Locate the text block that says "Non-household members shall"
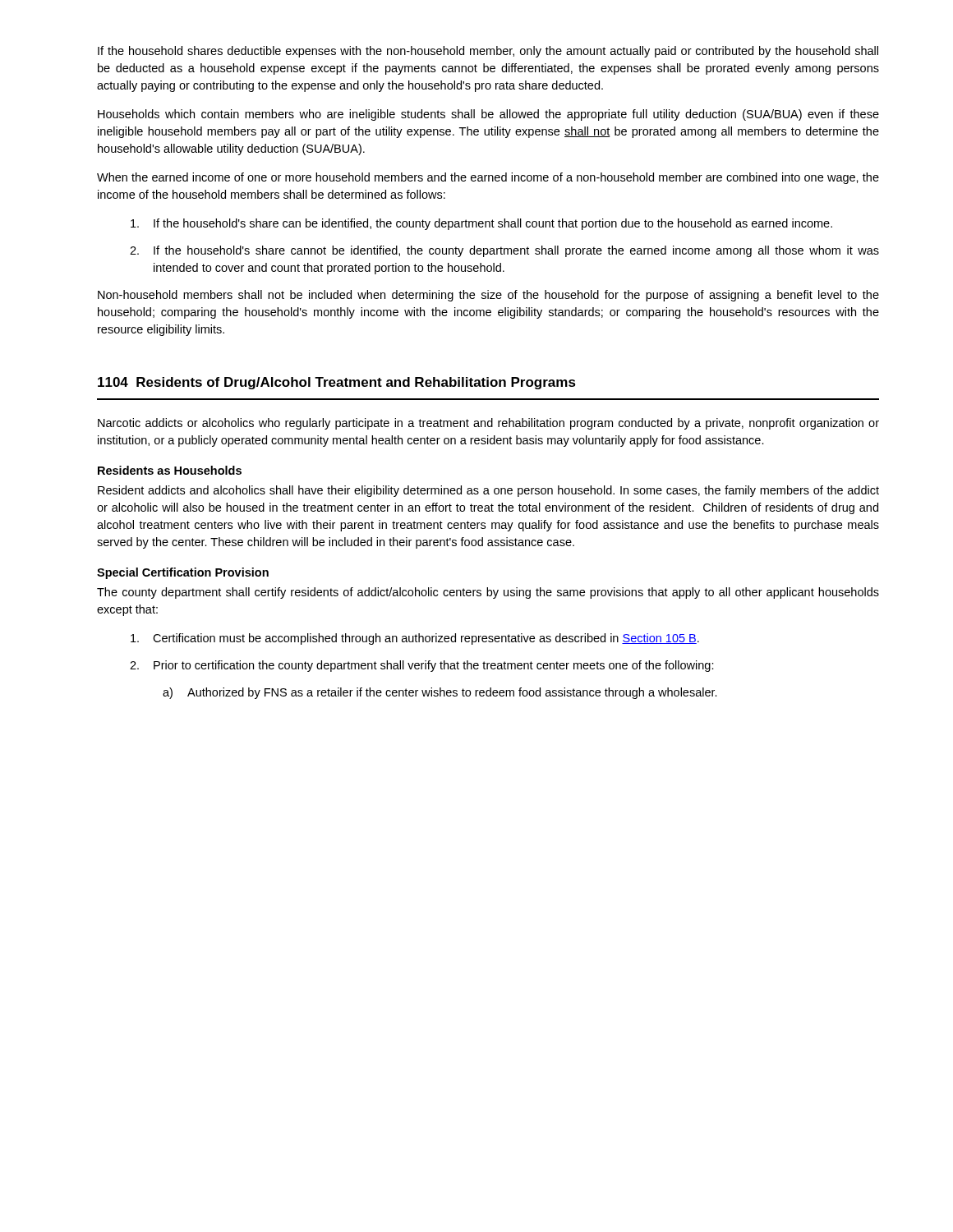Image resolution: width=953 pixels, height=1232 pixels. (488, 312)
